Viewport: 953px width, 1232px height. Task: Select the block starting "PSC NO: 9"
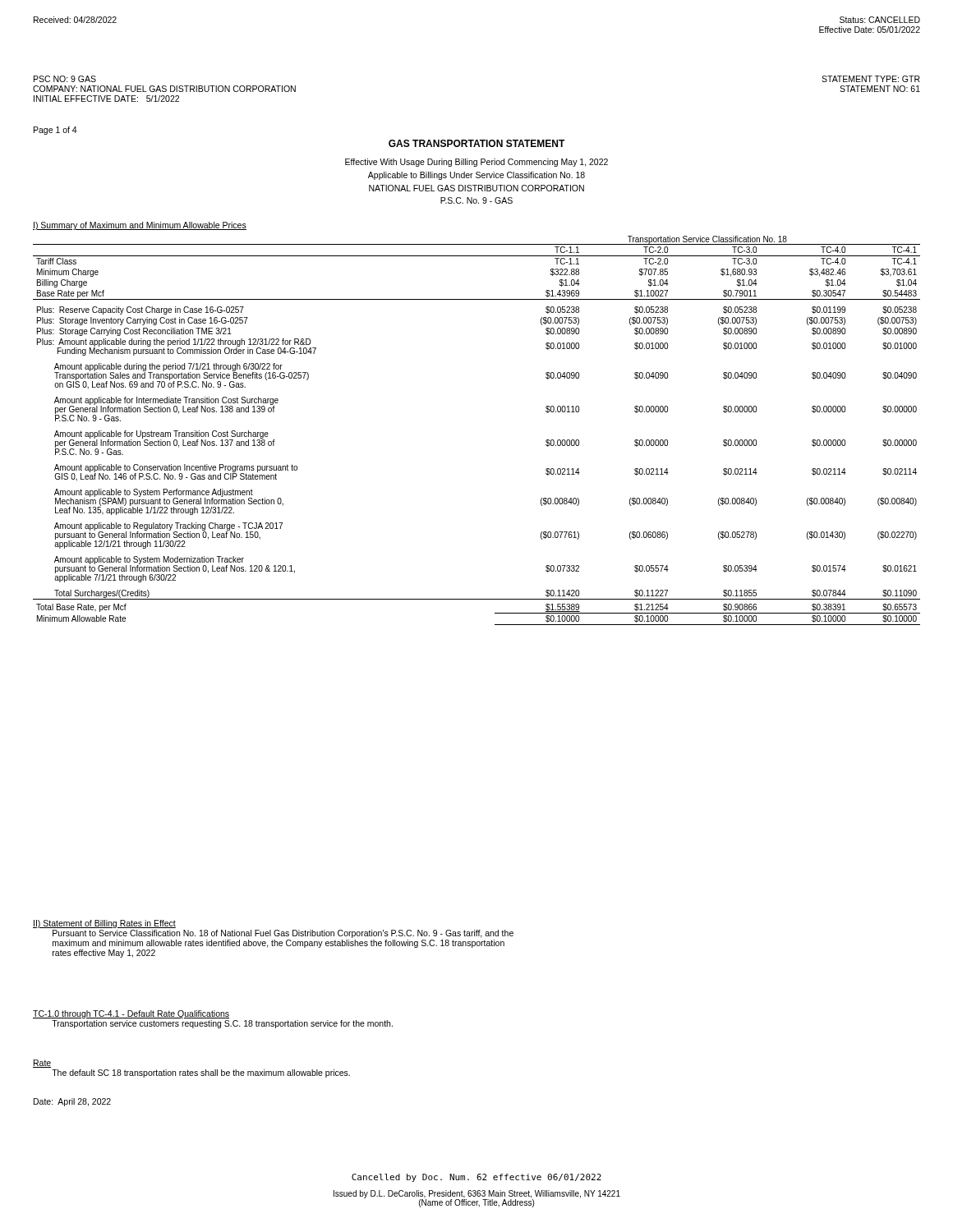click(165, 89)
